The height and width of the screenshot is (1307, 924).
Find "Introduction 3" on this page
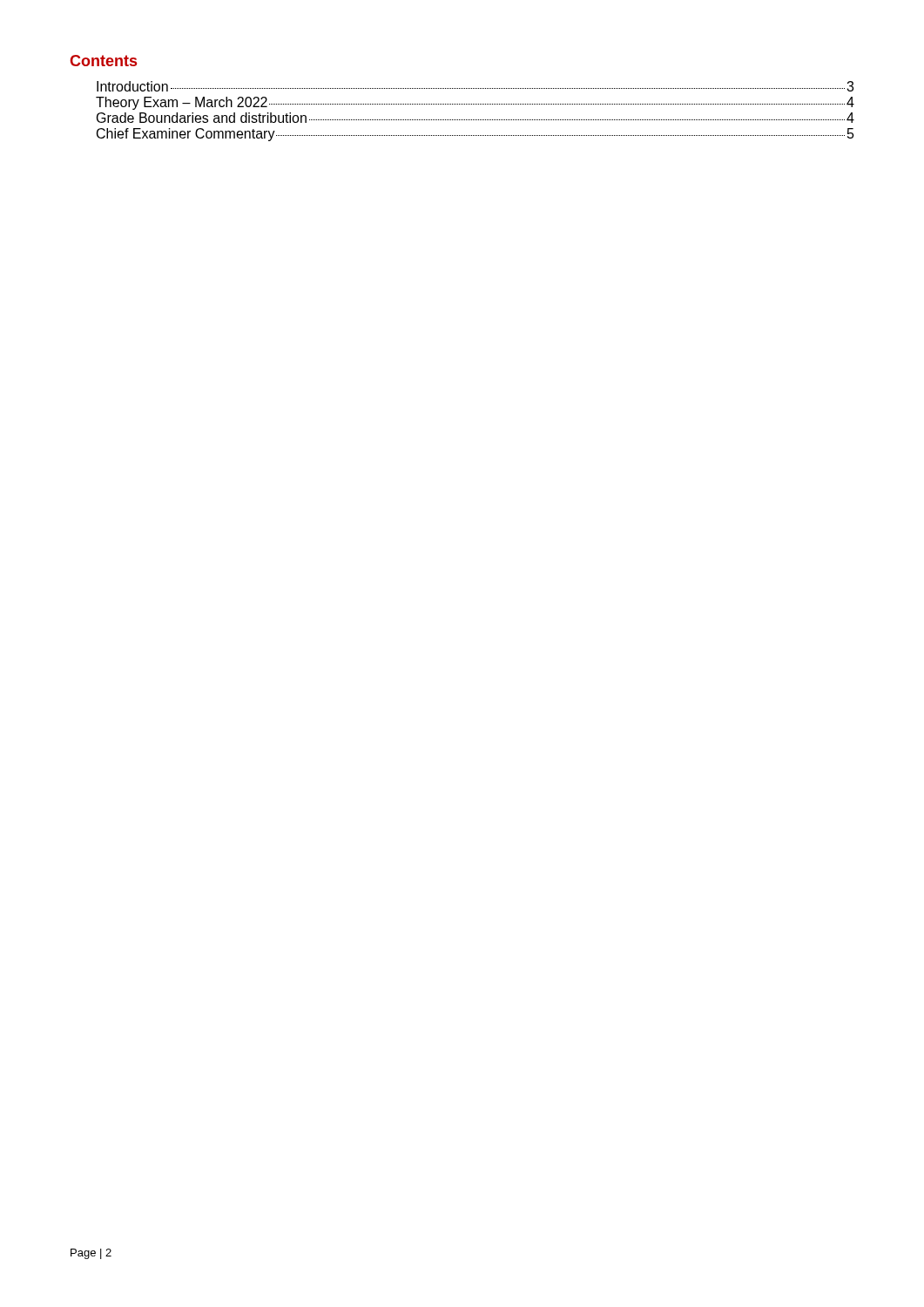tap(462, 87)
